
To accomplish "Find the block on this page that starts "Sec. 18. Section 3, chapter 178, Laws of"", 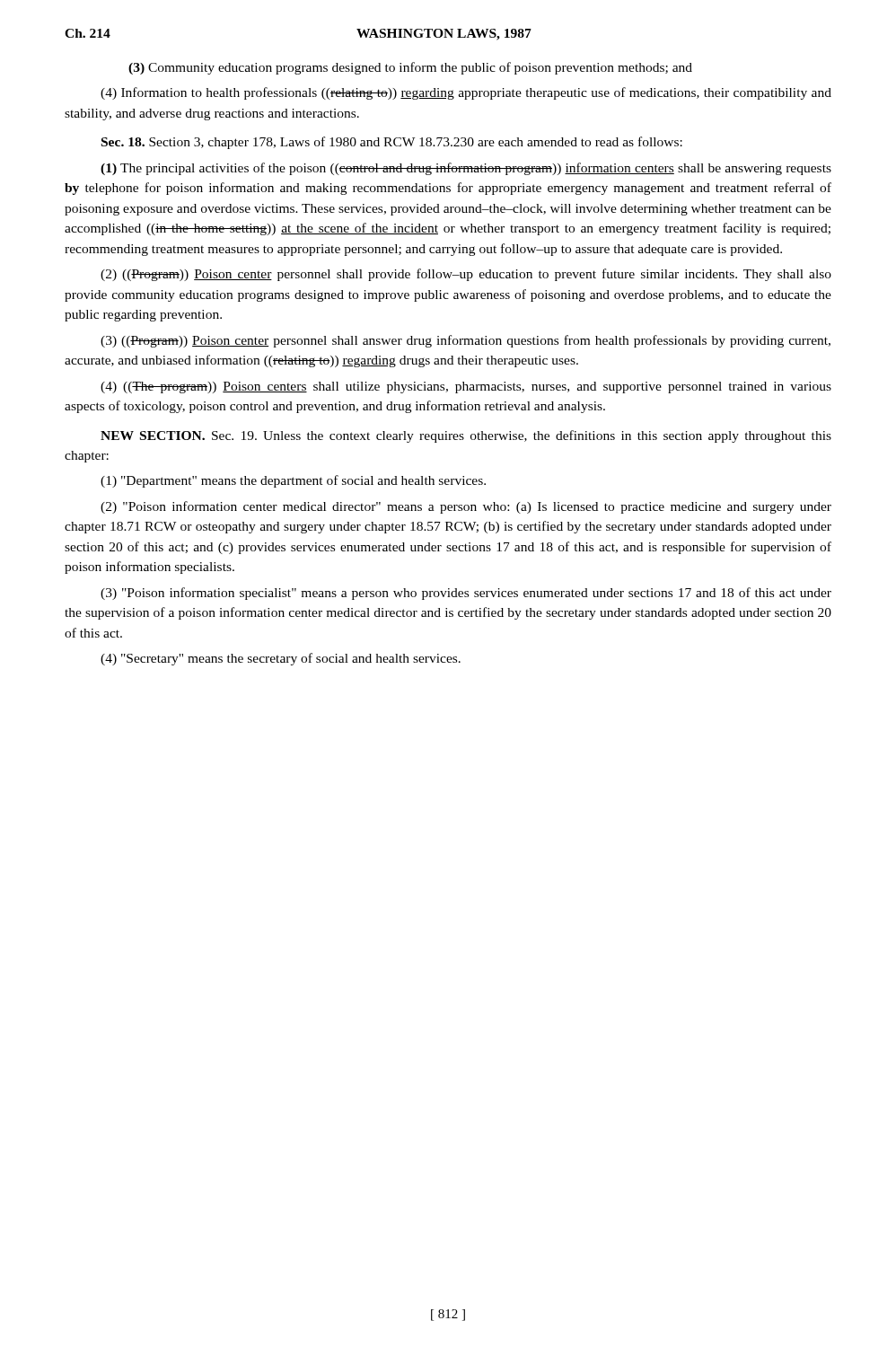I will coord(448,142).
